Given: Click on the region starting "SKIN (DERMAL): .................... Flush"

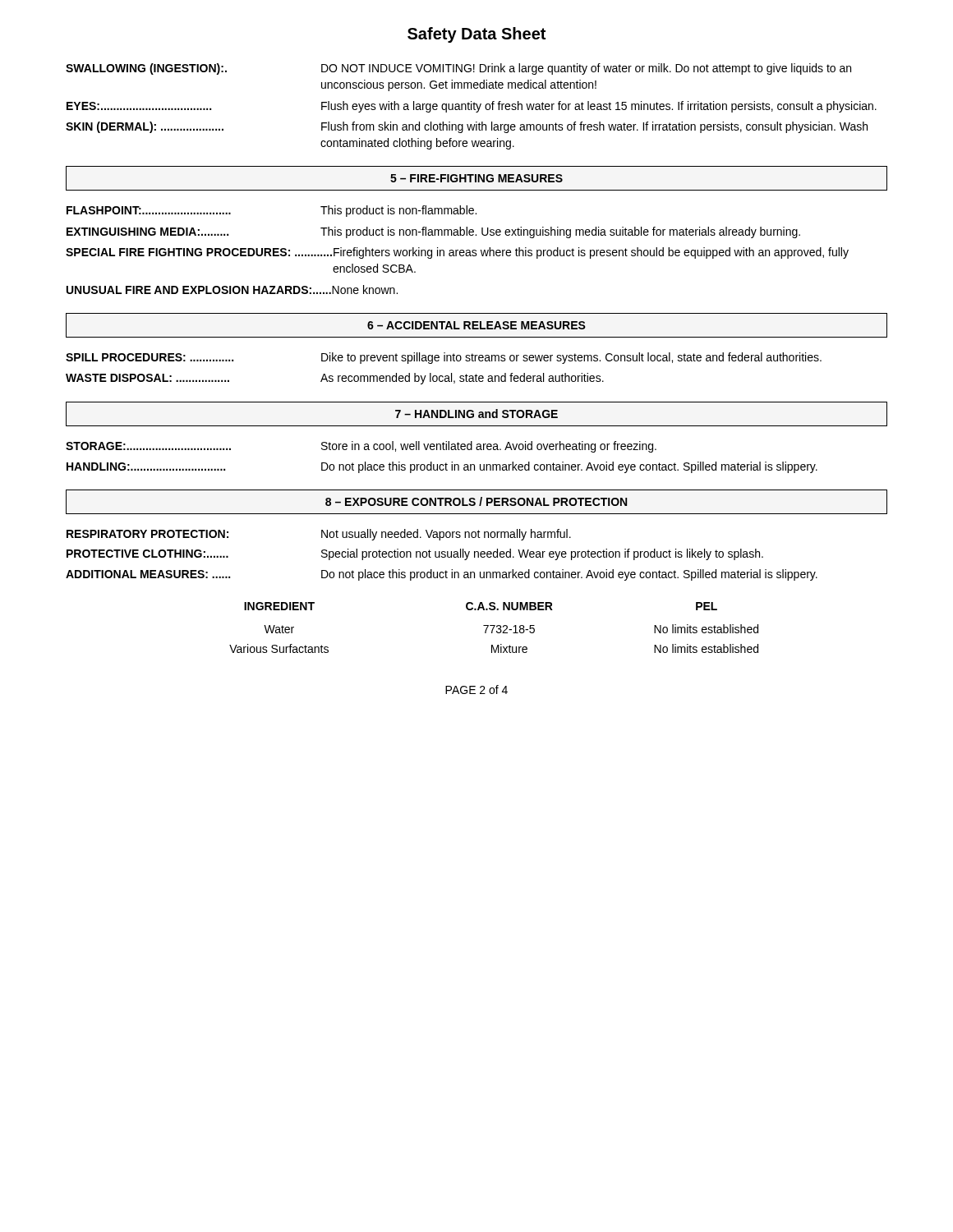Looking at the screenshot, I should click(476, 135).
